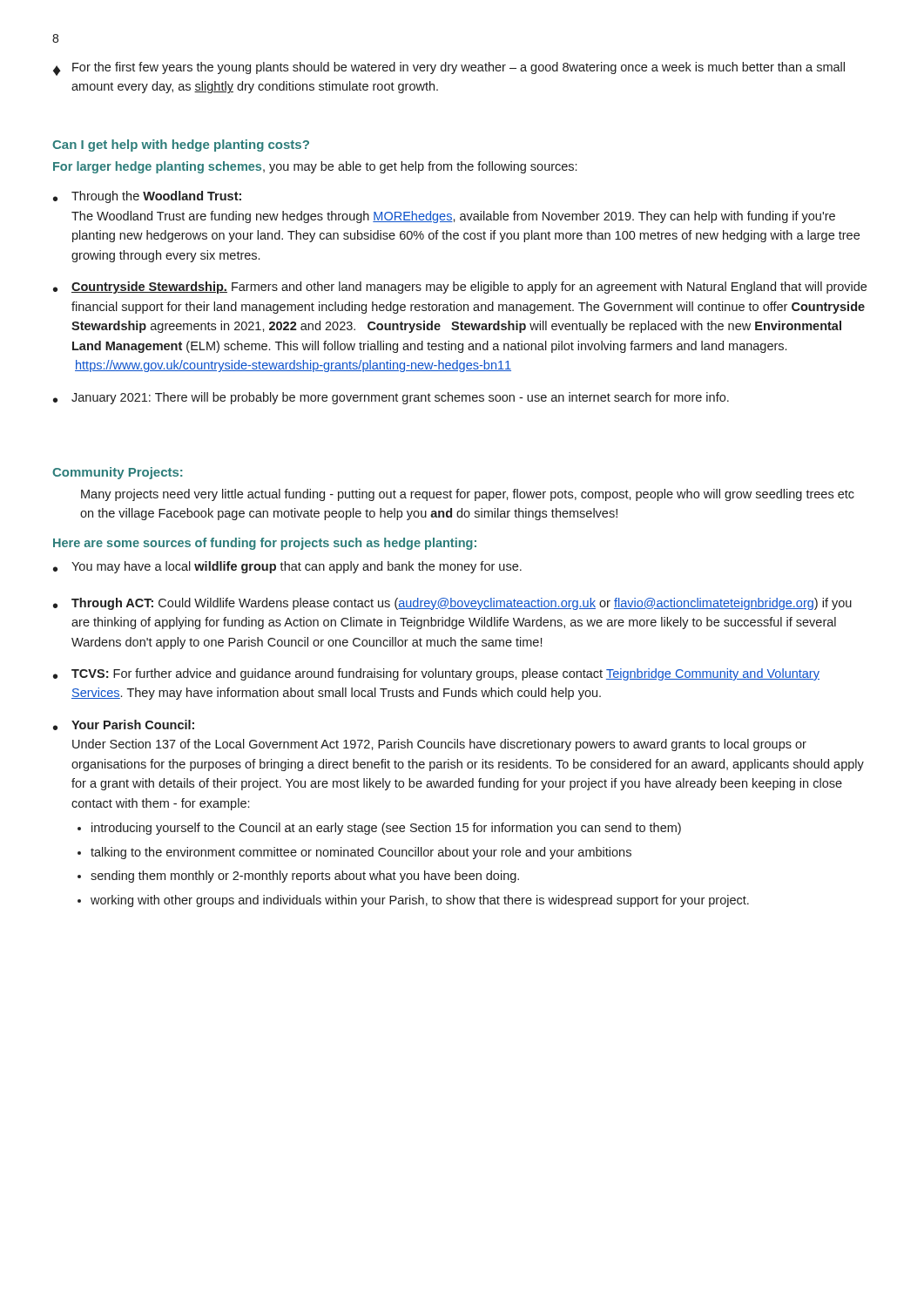This screenshot has width=924, height=1307.
Task: Navigate to the region starting "• Your Parish Council: Under Section 137 of"
Action: click(462, 815)
